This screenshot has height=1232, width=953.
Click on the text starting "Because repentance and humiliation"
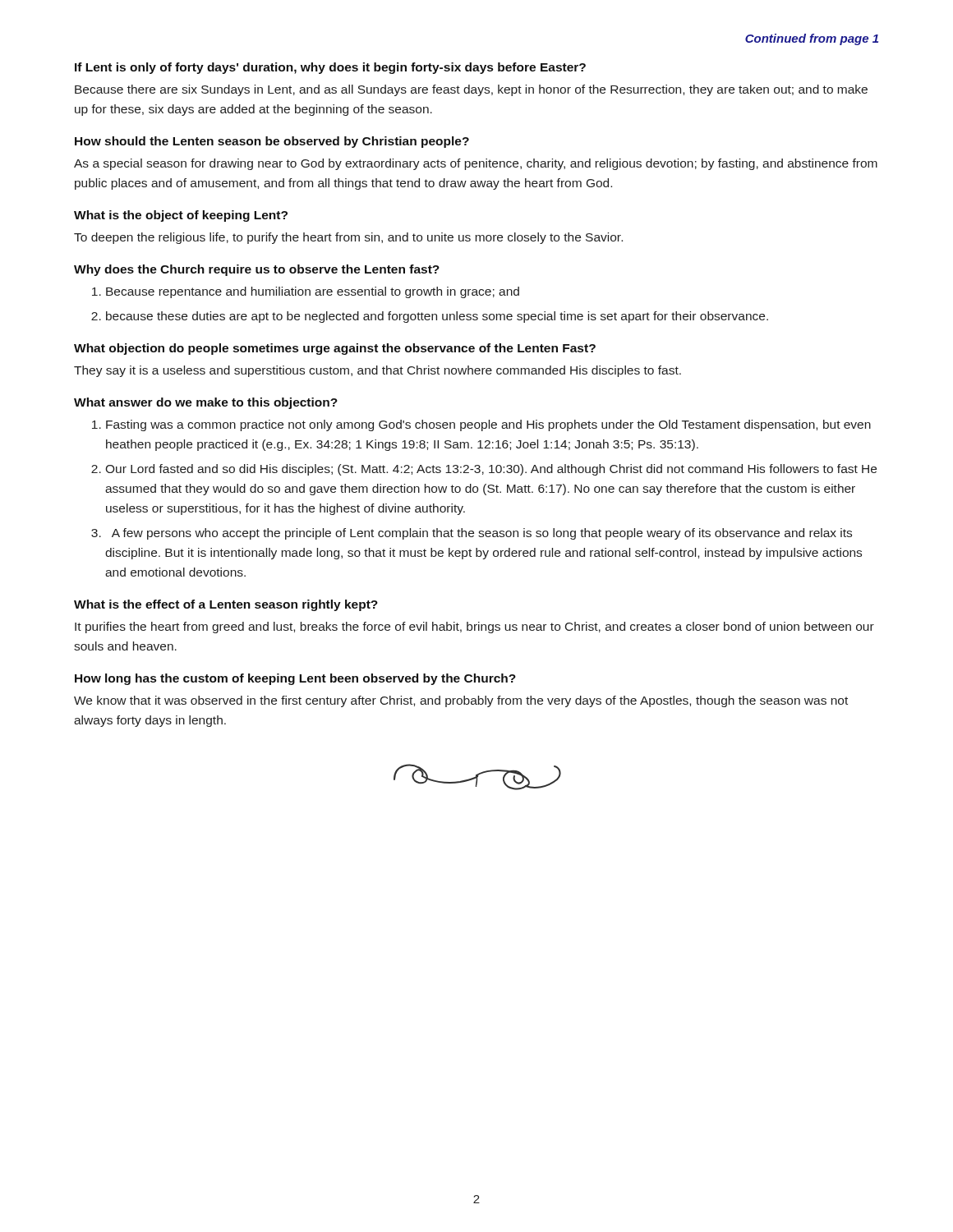pyautogui.click(x=313, y=291)
